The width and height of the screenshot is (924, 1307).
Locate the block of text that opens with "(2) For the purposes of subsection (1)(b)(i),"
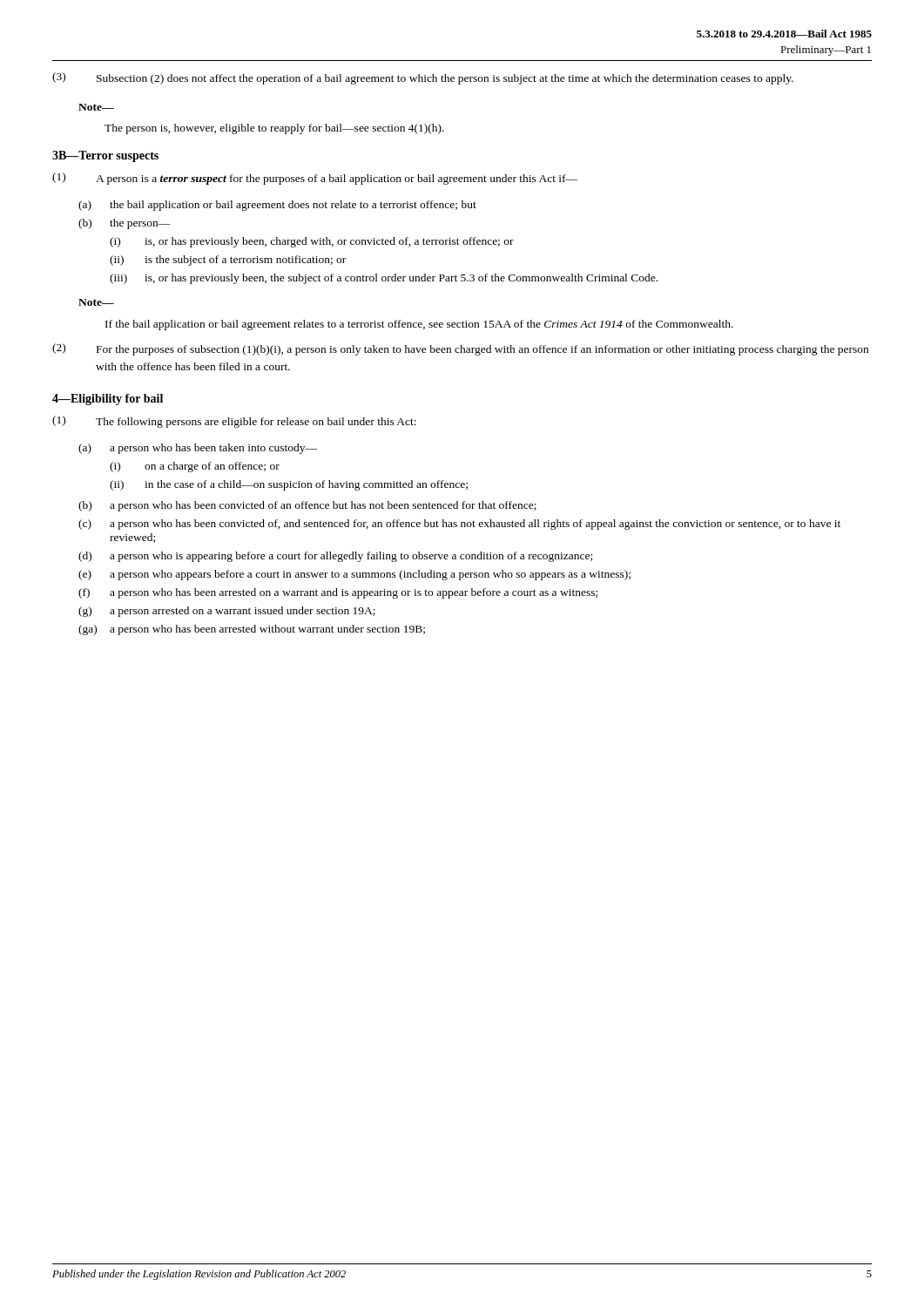[462, 360]
